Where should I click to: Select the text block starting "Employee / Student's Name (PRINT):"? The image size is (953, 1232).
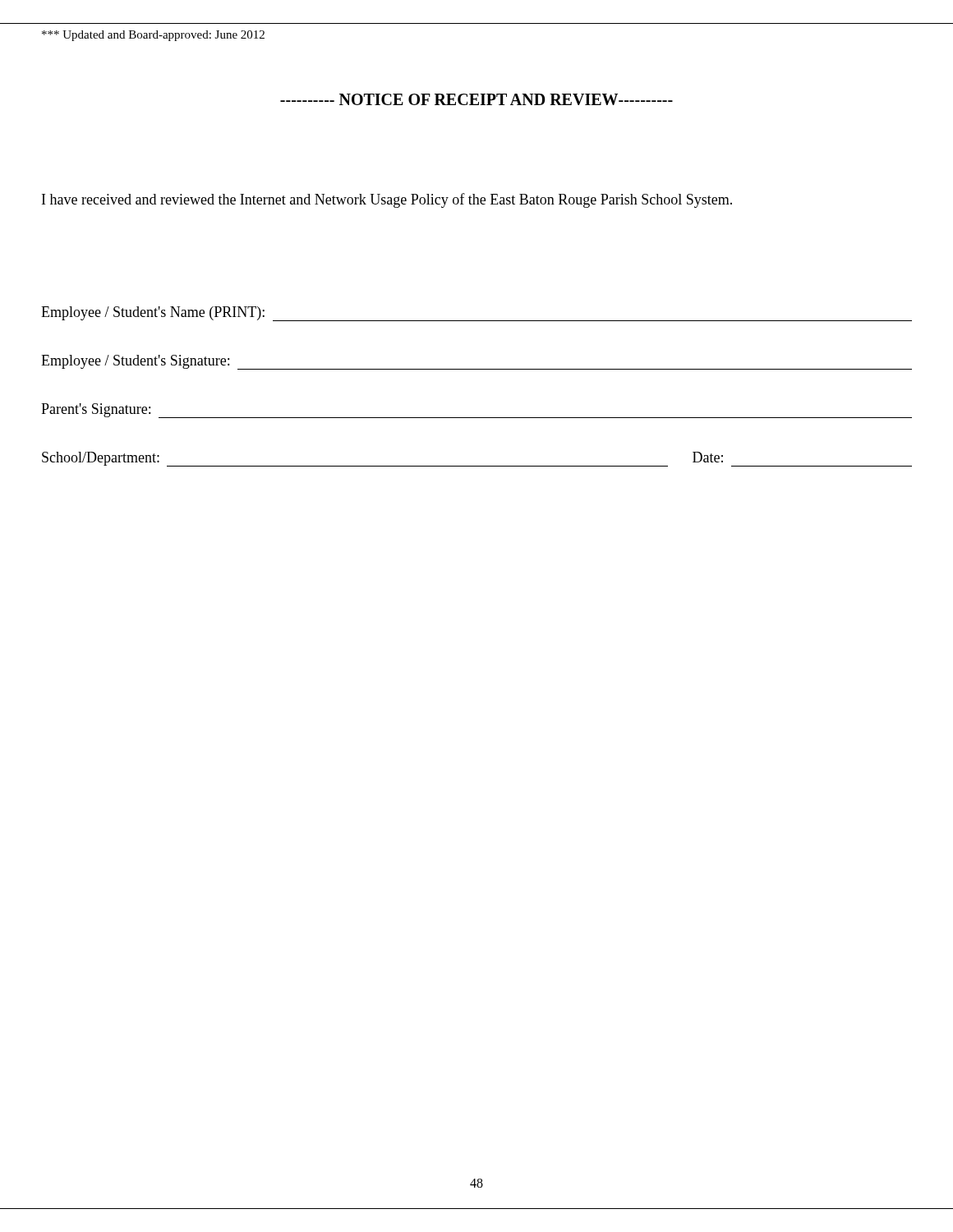[476, 313]
